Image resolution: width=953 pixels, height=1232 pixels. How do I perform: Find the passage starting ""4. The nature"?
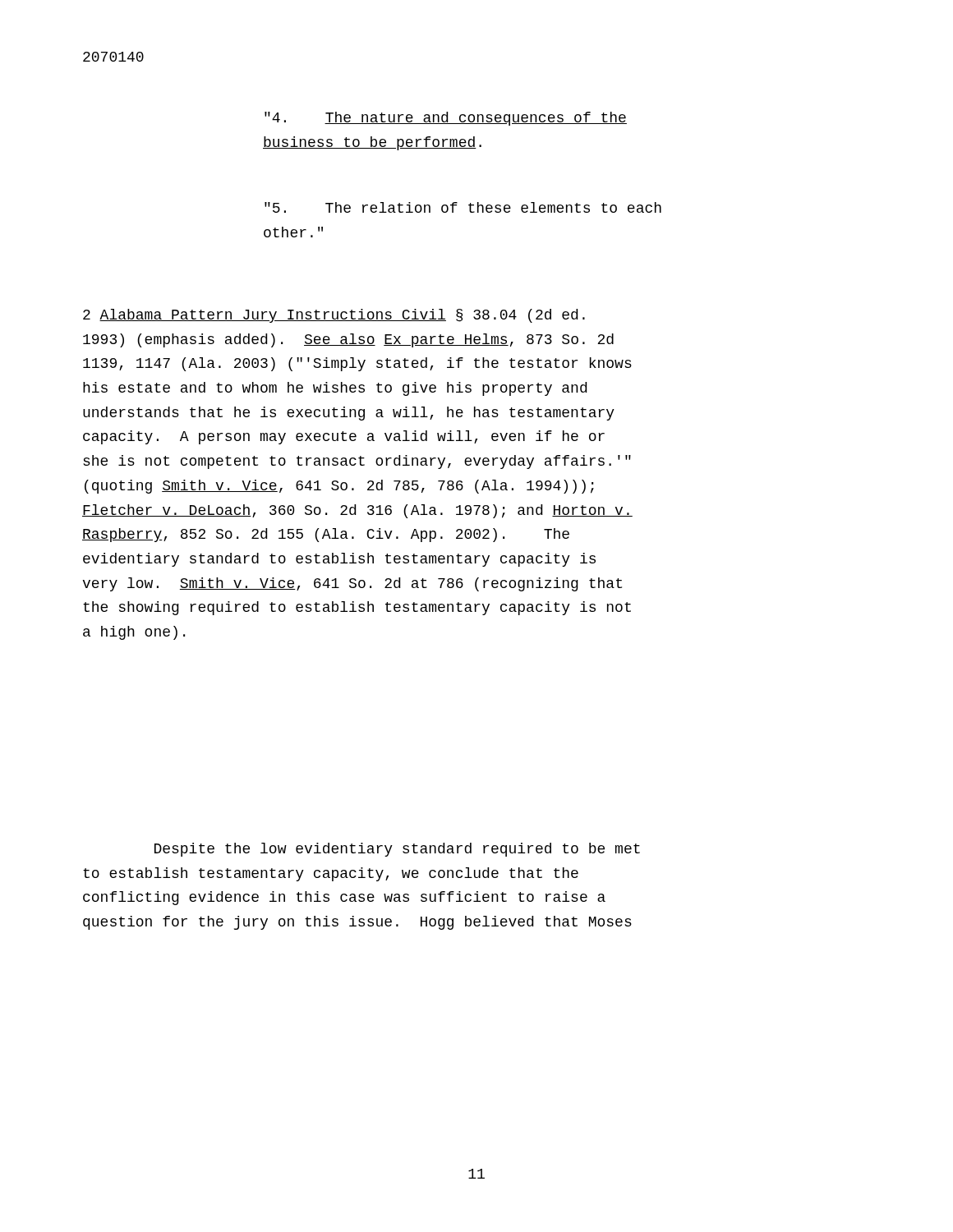click(x=526, y=131)
